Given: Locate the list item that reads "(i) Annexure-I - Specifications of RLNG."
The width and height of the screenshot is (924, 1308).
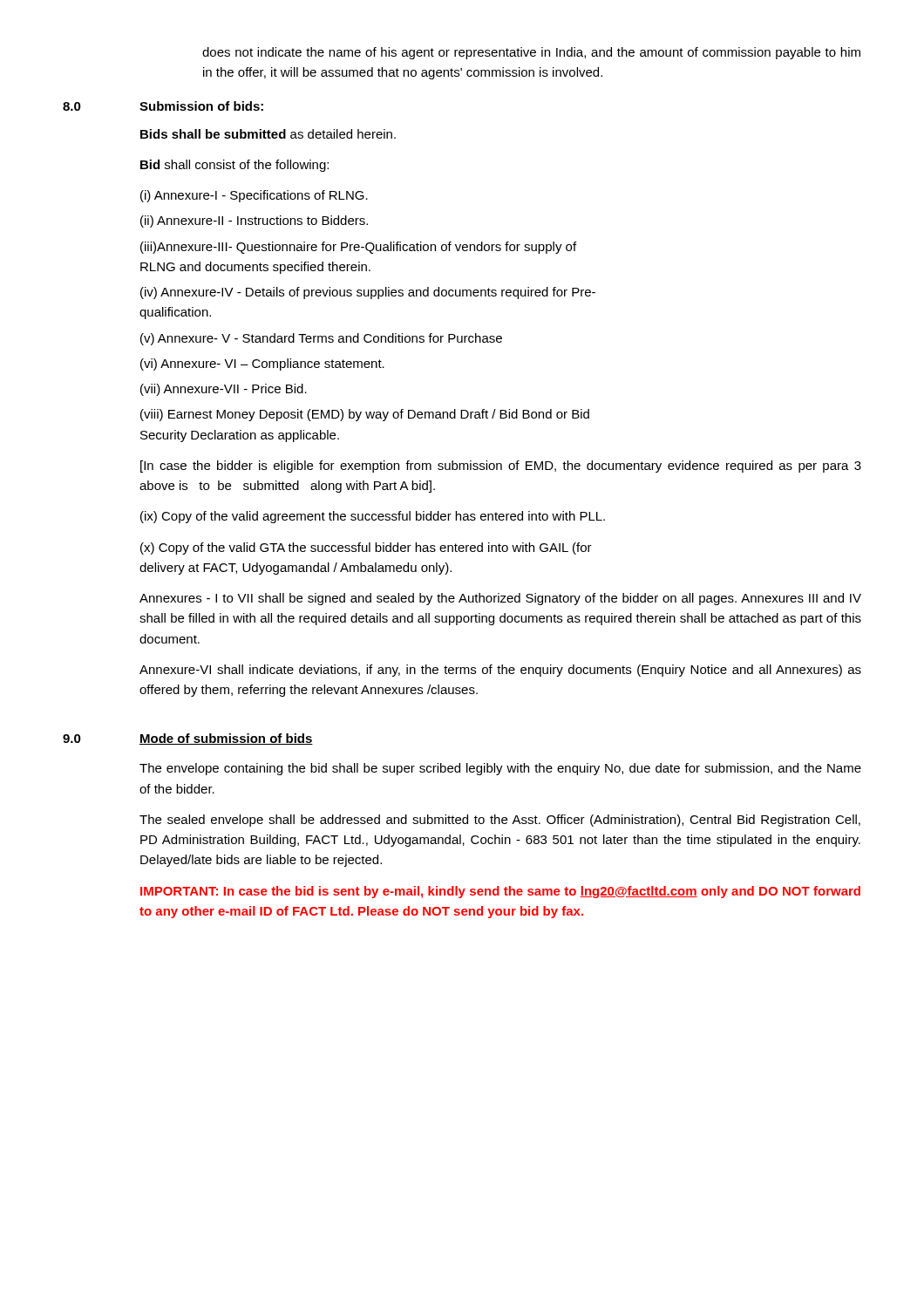Looking at the screenshot, I should click(254, 195).
